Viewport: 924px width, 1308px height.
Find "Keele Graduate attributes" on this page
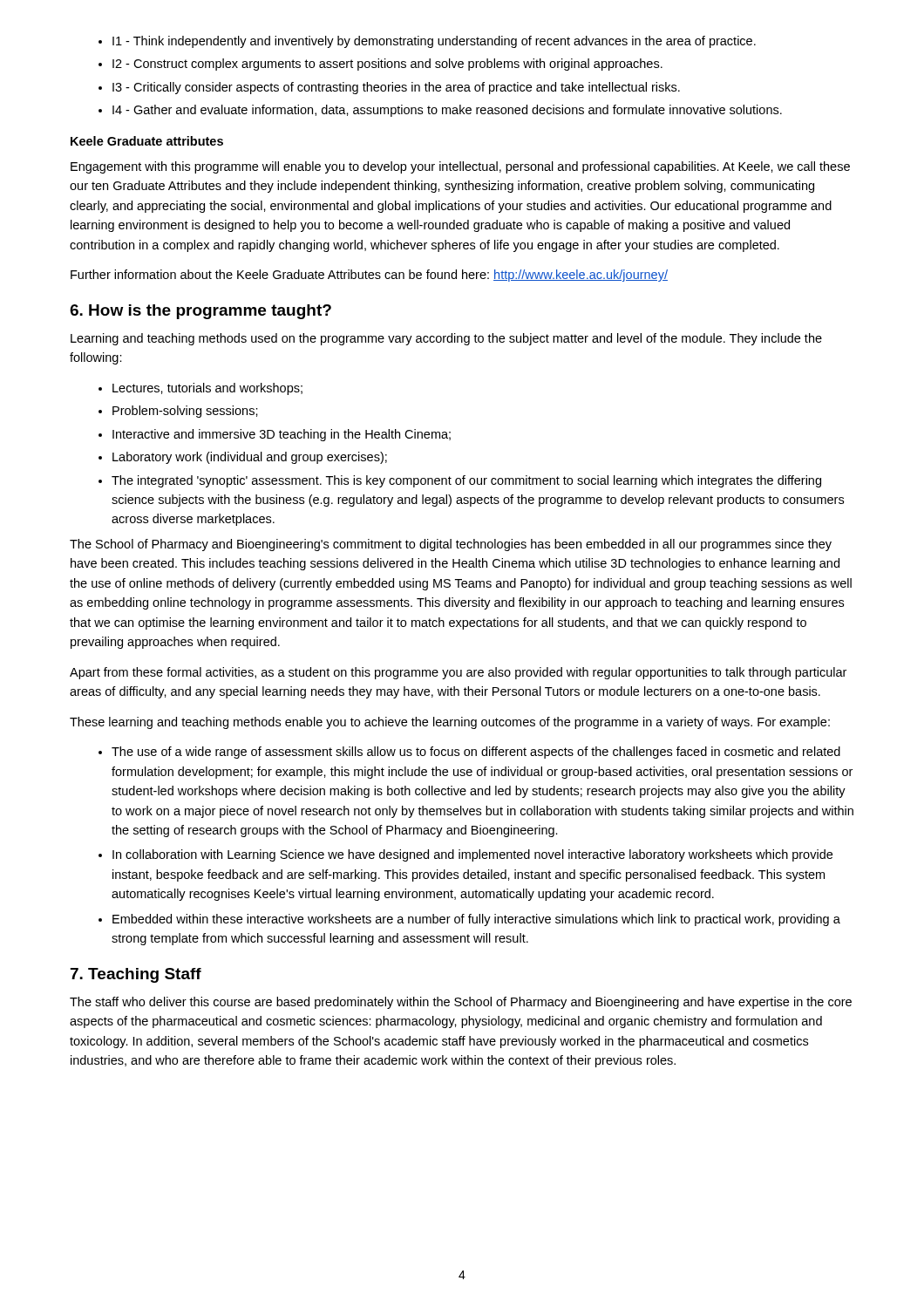[147, 141]
